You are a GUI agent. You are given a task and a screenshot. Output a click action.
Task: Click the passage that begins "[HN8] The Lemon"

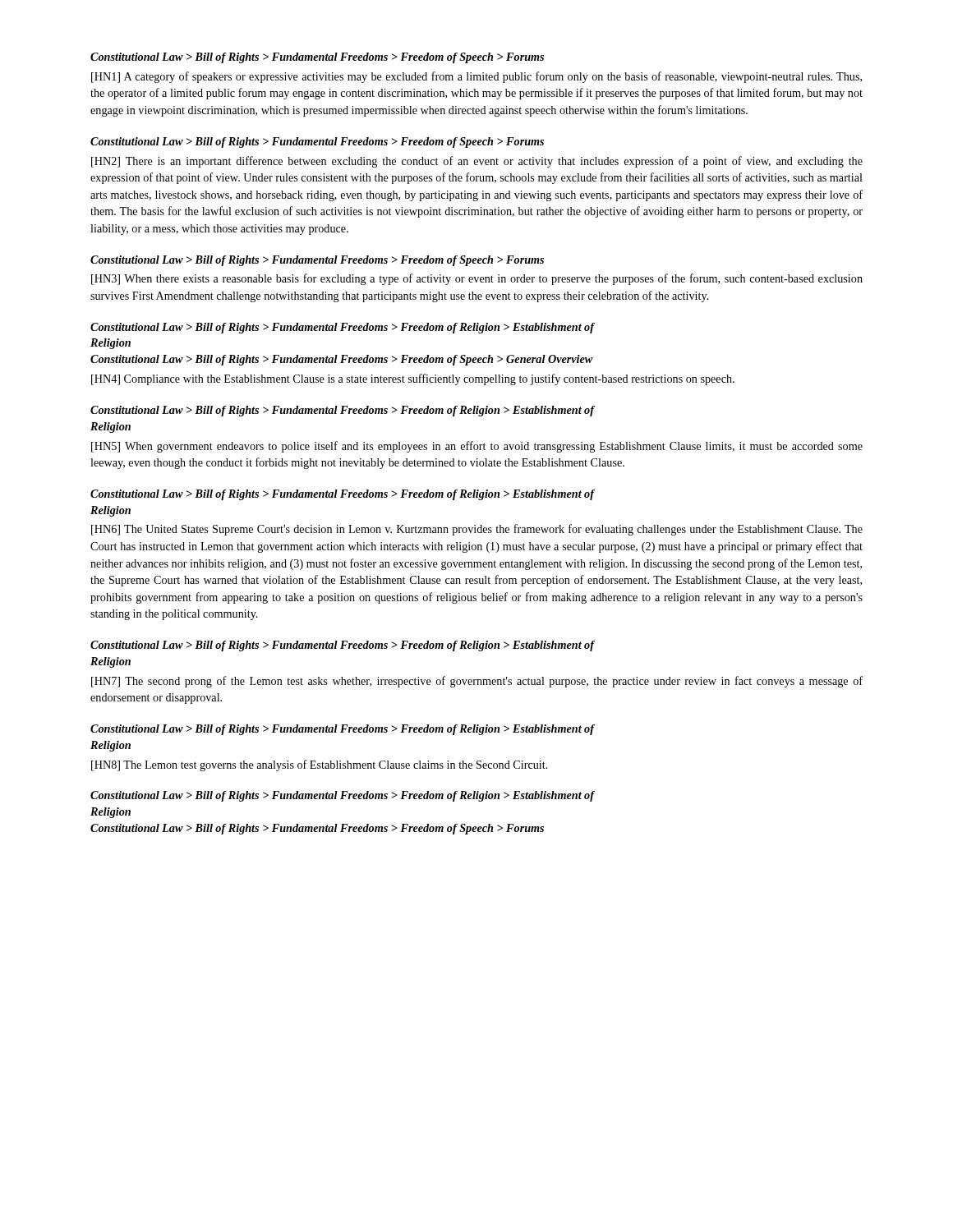coord(319,764)
